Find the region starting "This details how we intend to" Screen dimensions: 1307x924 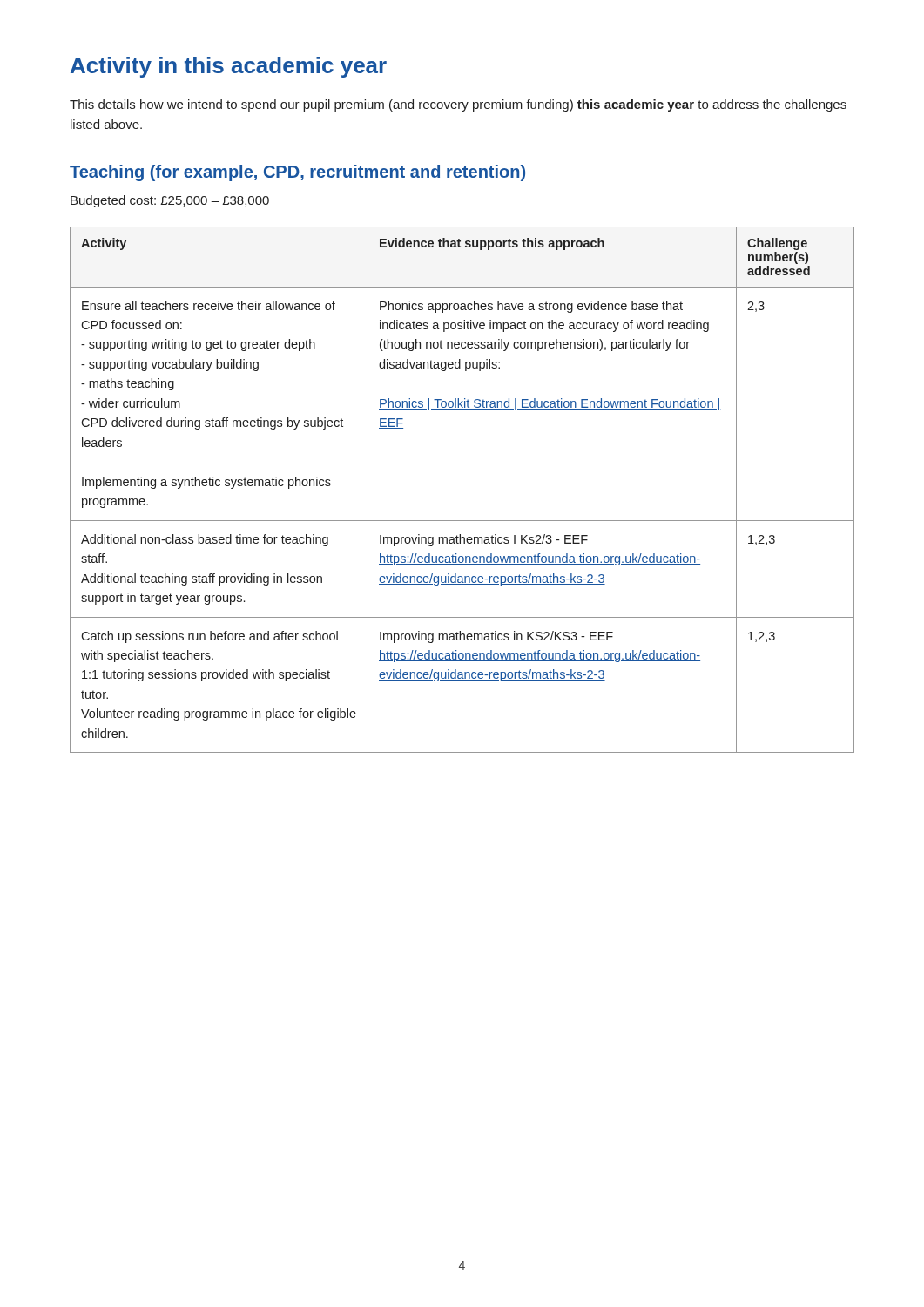coord(462,115)
